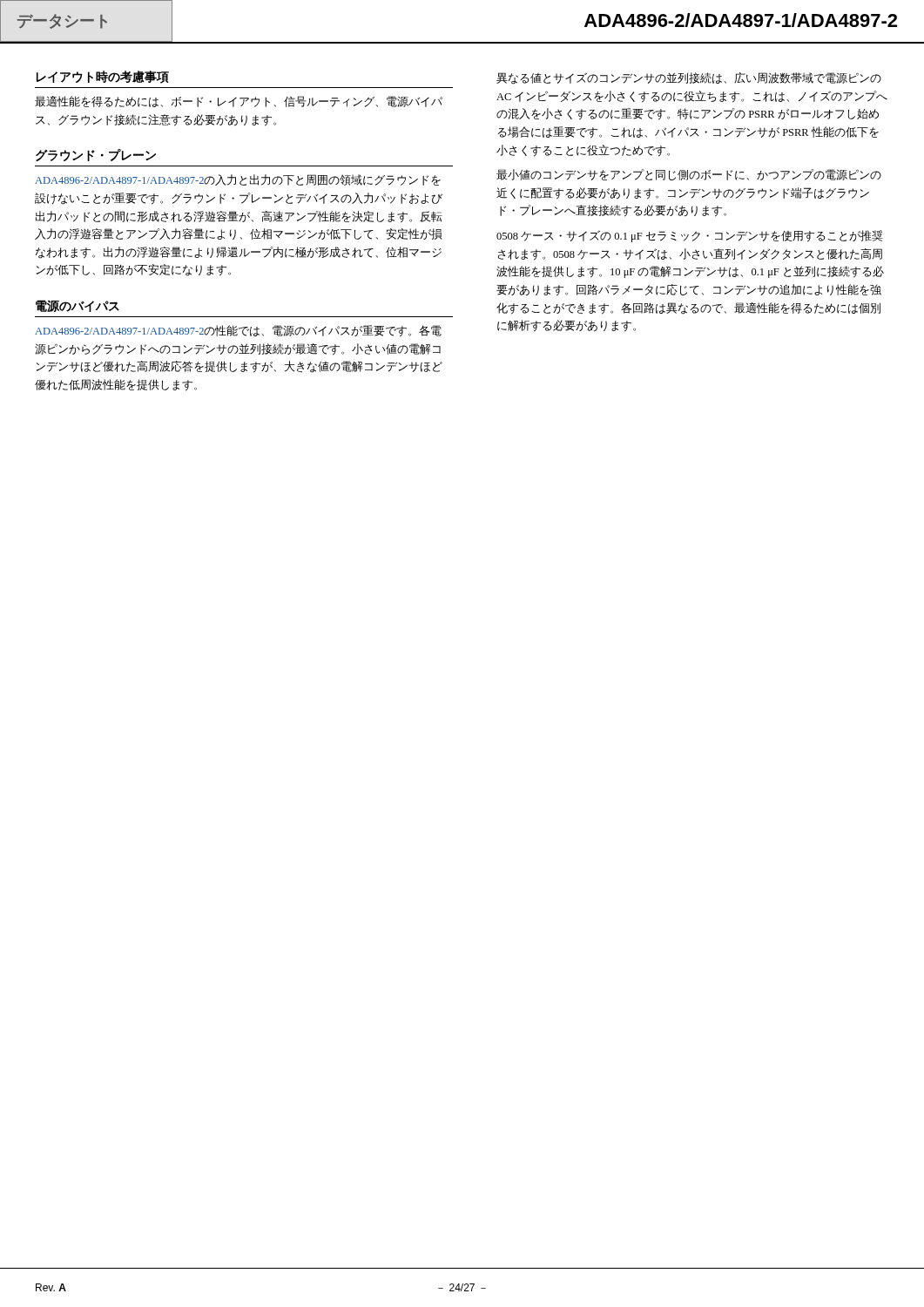Point to the text block starting "0508 ケース・サイズの 0.1 μF セラミック・コンデンサを使用することが推奨されます。0508 ケース・サイズは、小さい直列インダクタンスと優れた高周波性能を提供します。10 μF の電解コンデンサは、0.1"

[690, 281]
